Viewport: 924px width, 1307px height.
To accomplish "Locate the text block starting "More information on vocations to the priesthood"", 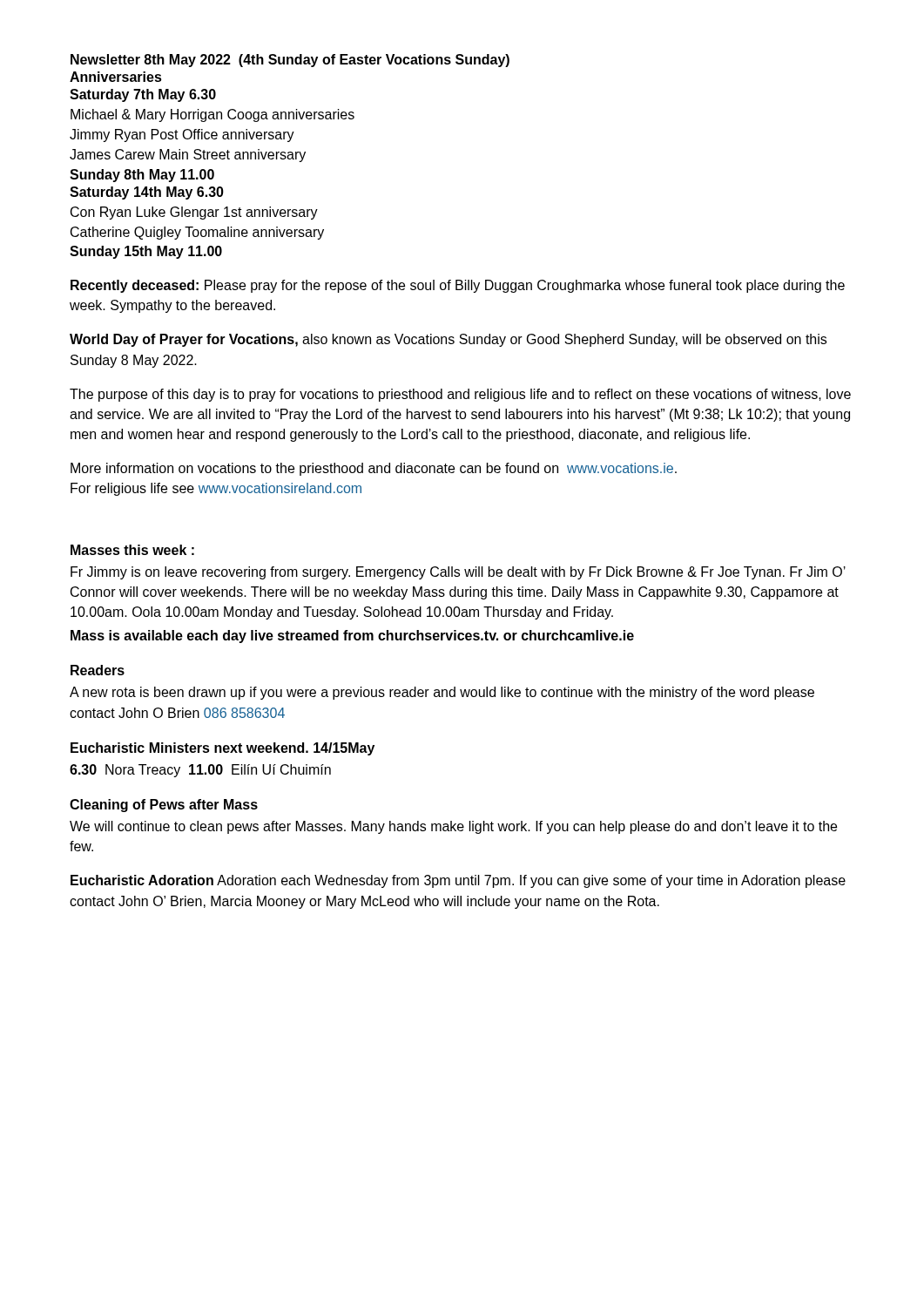I will (x=374, y=479).
